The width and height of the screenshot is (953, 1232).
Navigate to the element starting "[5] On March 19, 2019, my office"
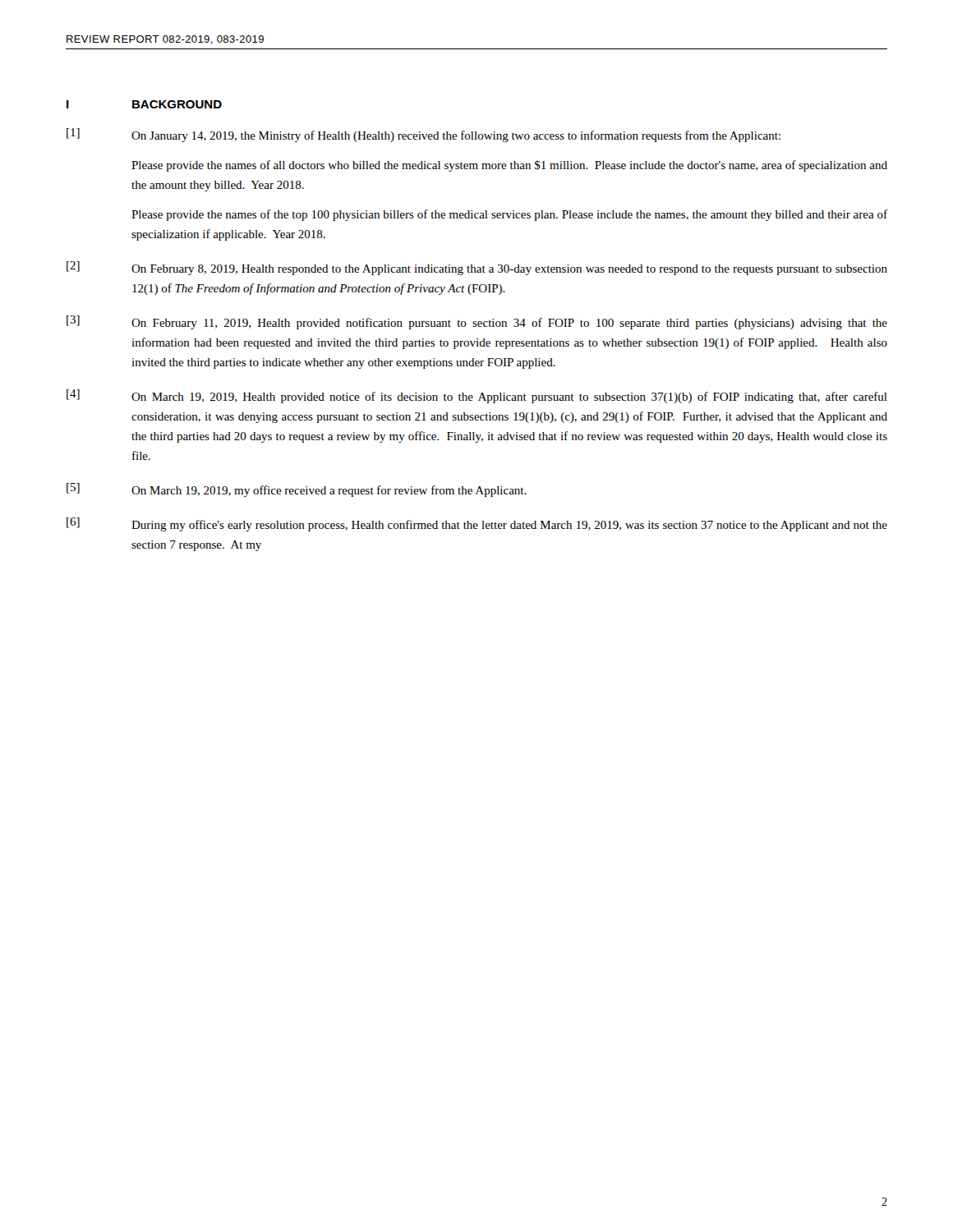476,490
